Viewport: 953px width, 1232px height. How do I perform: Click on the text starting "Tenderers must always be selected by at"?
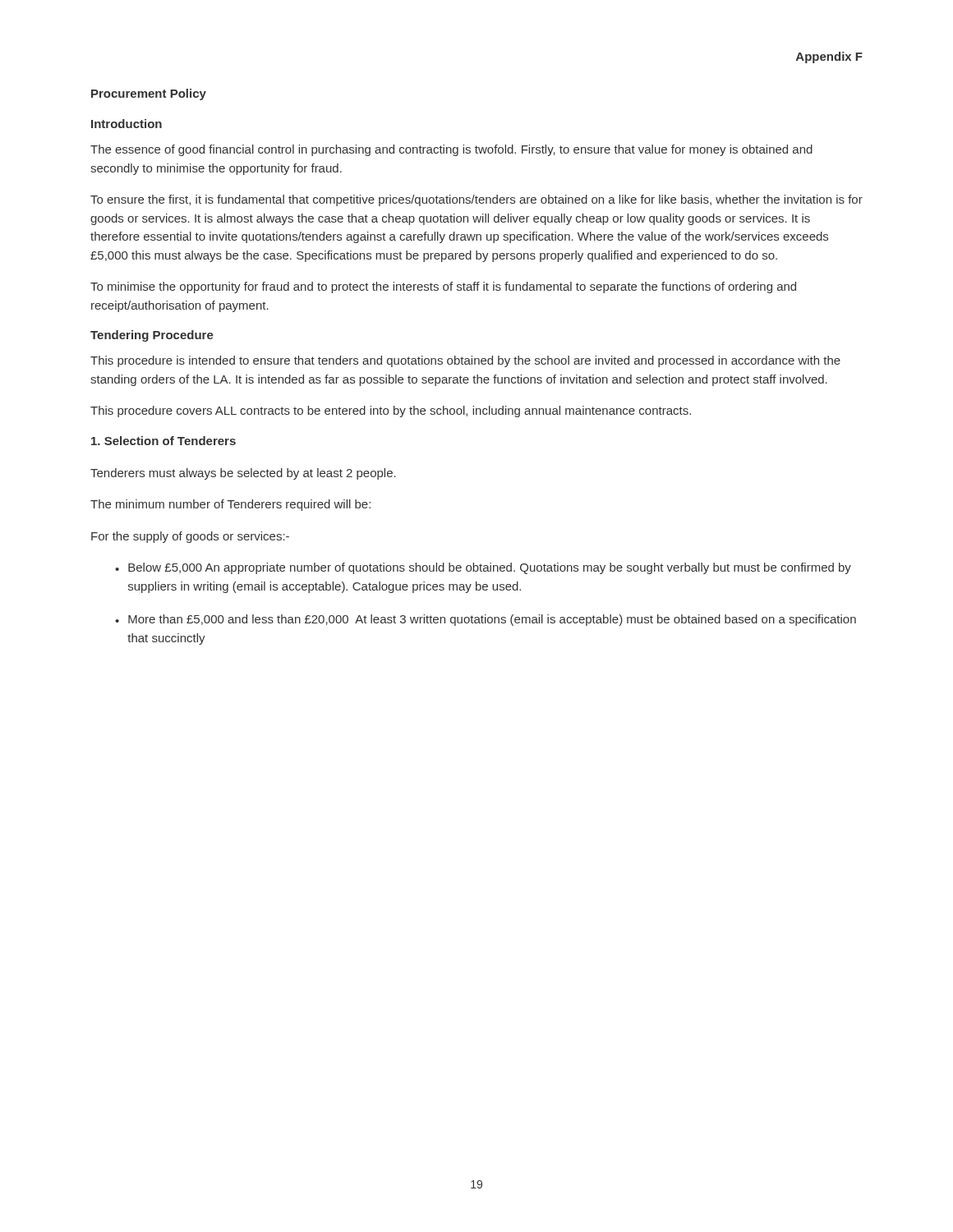point(243,472)
